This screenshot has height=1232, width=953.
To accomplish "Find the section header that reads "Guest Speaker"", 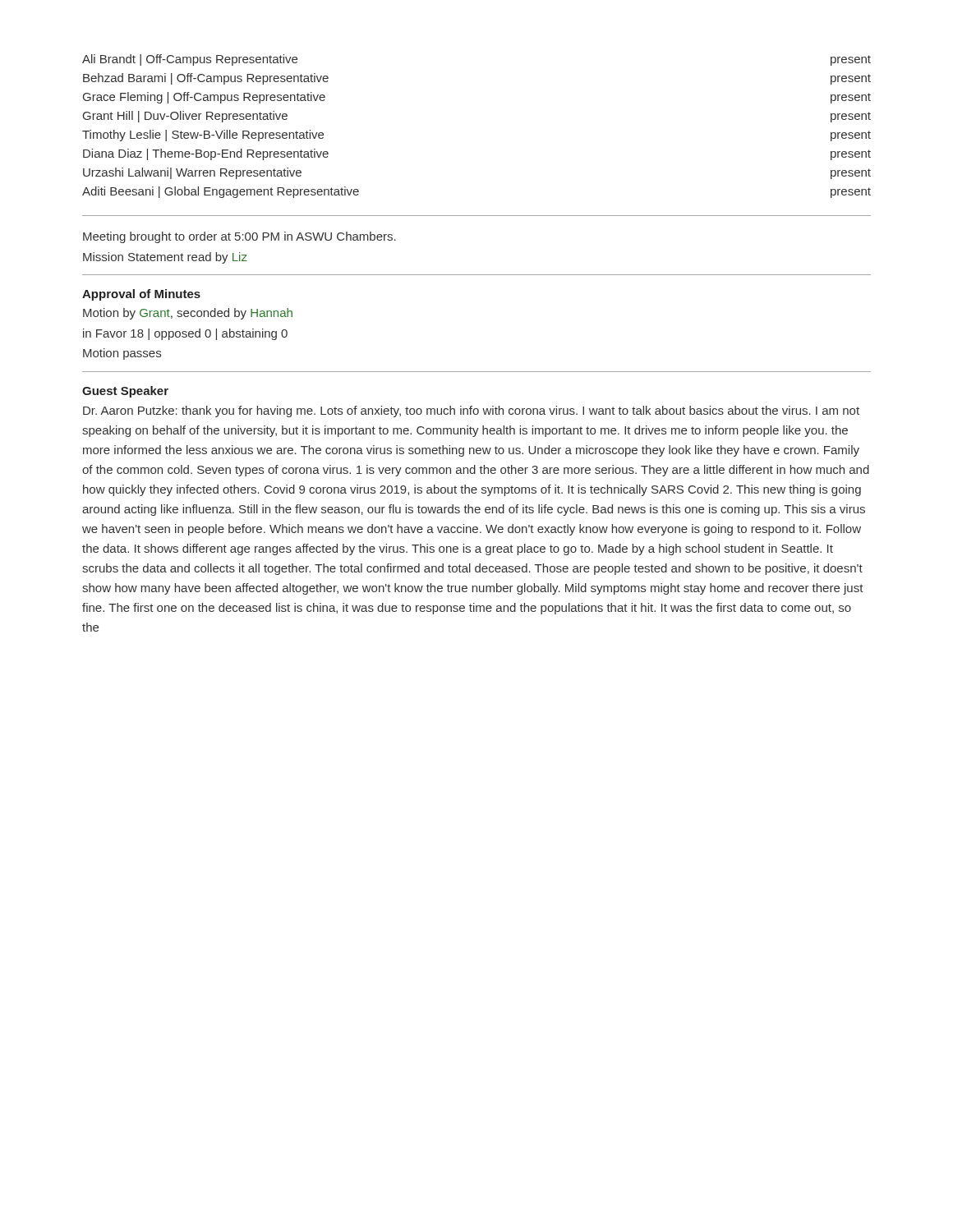I will tap(125, 392).
